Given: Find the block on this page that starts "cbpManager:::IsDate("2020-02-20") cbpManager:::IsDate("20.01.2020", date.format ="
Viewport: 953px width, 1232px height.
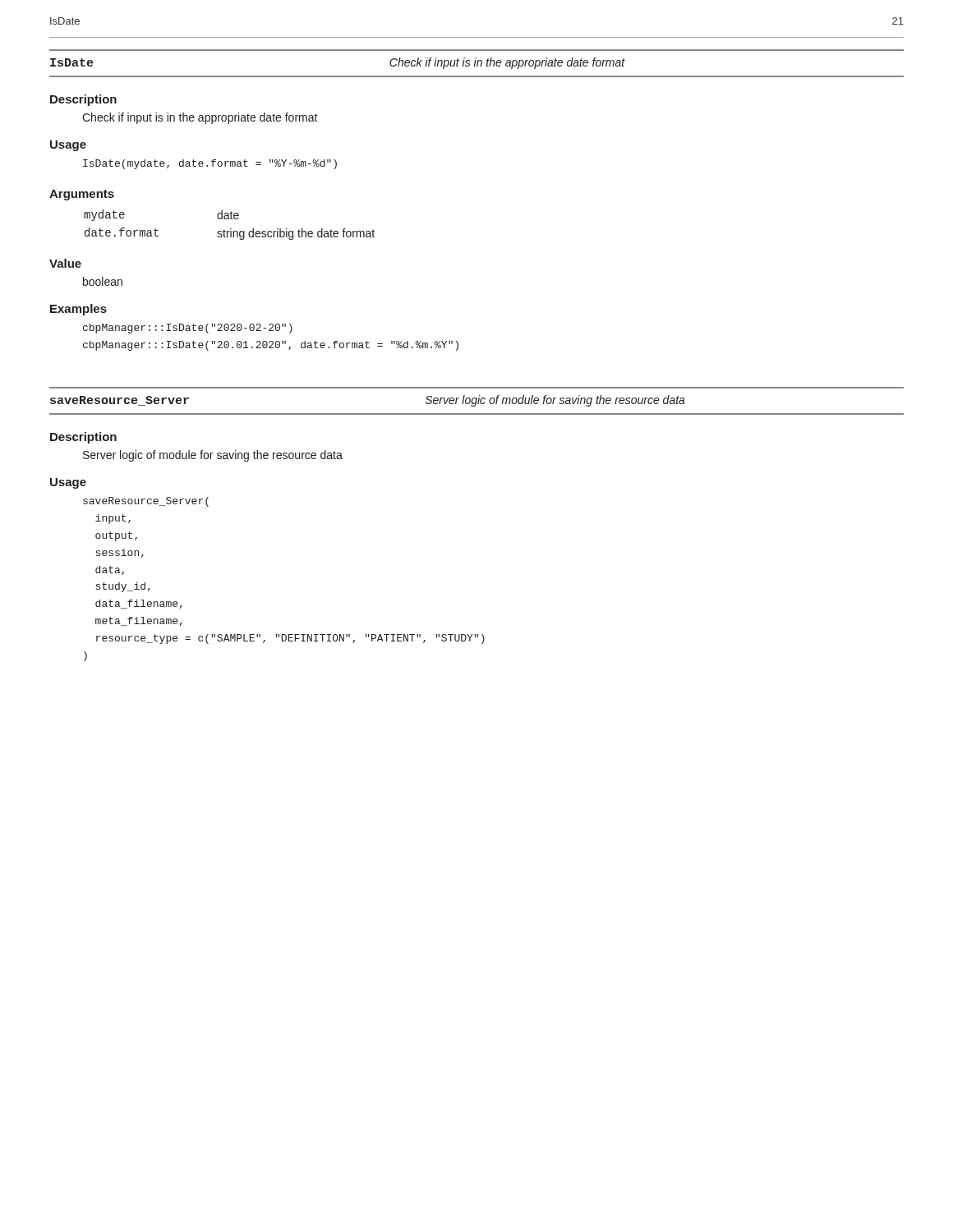Looking at the screenshot, I should pos(271,337).
